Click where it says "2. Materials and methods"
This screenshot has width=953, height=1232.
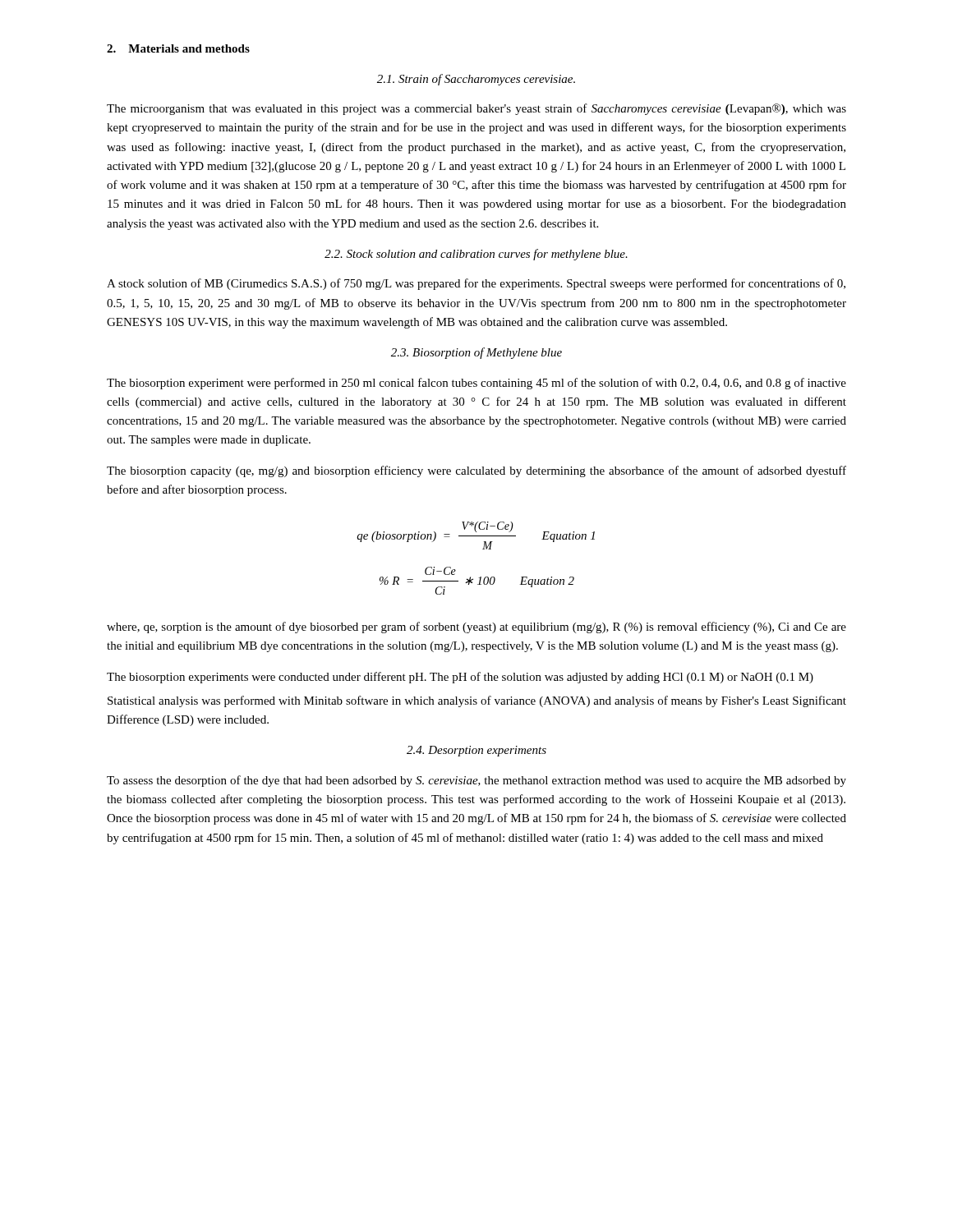pos(178,48)
